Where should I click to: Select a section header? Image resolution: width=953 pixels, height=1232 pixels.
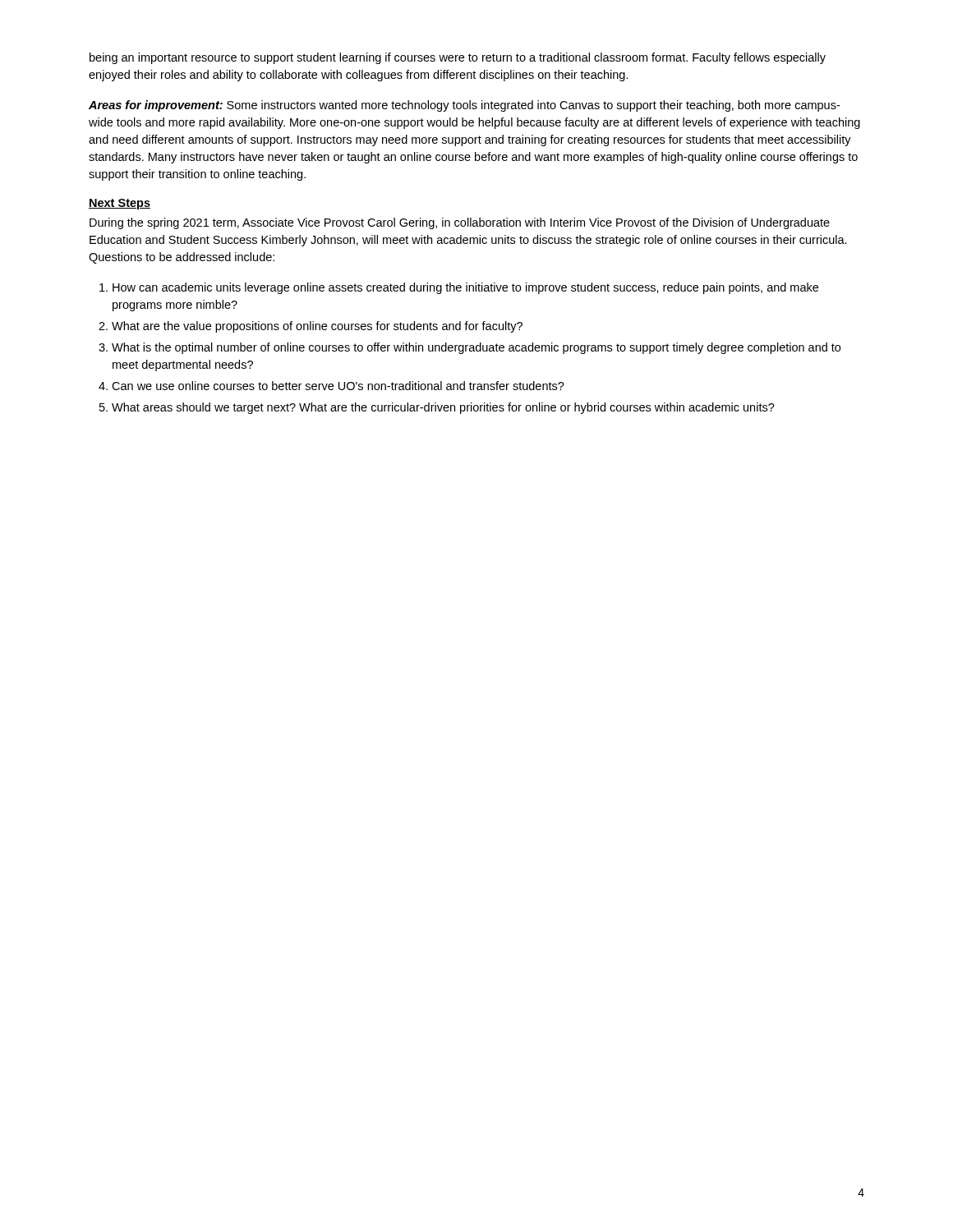coord(120,203)
